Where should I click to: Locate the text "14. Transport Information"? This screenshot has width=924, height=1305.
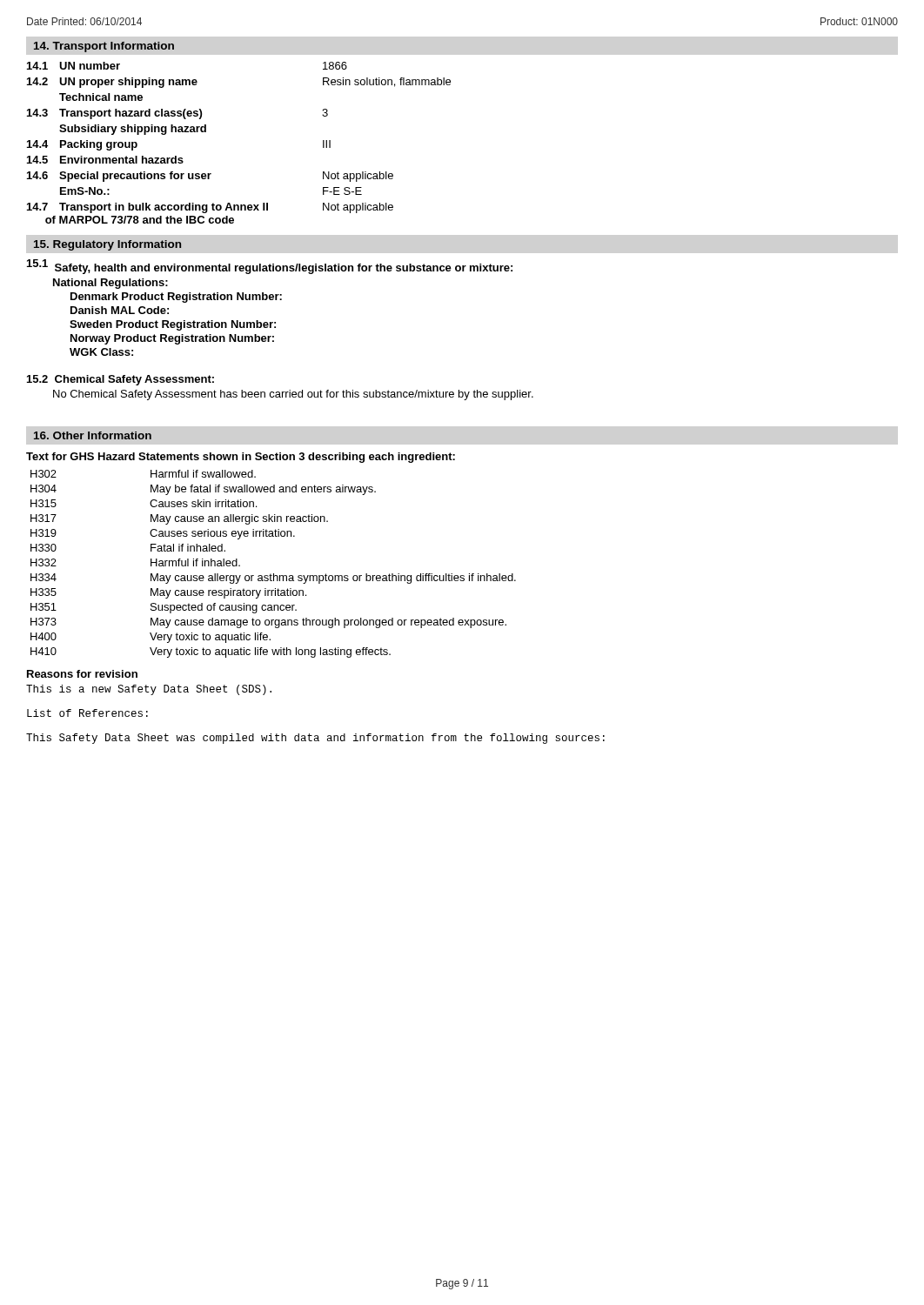click(104, 46)
